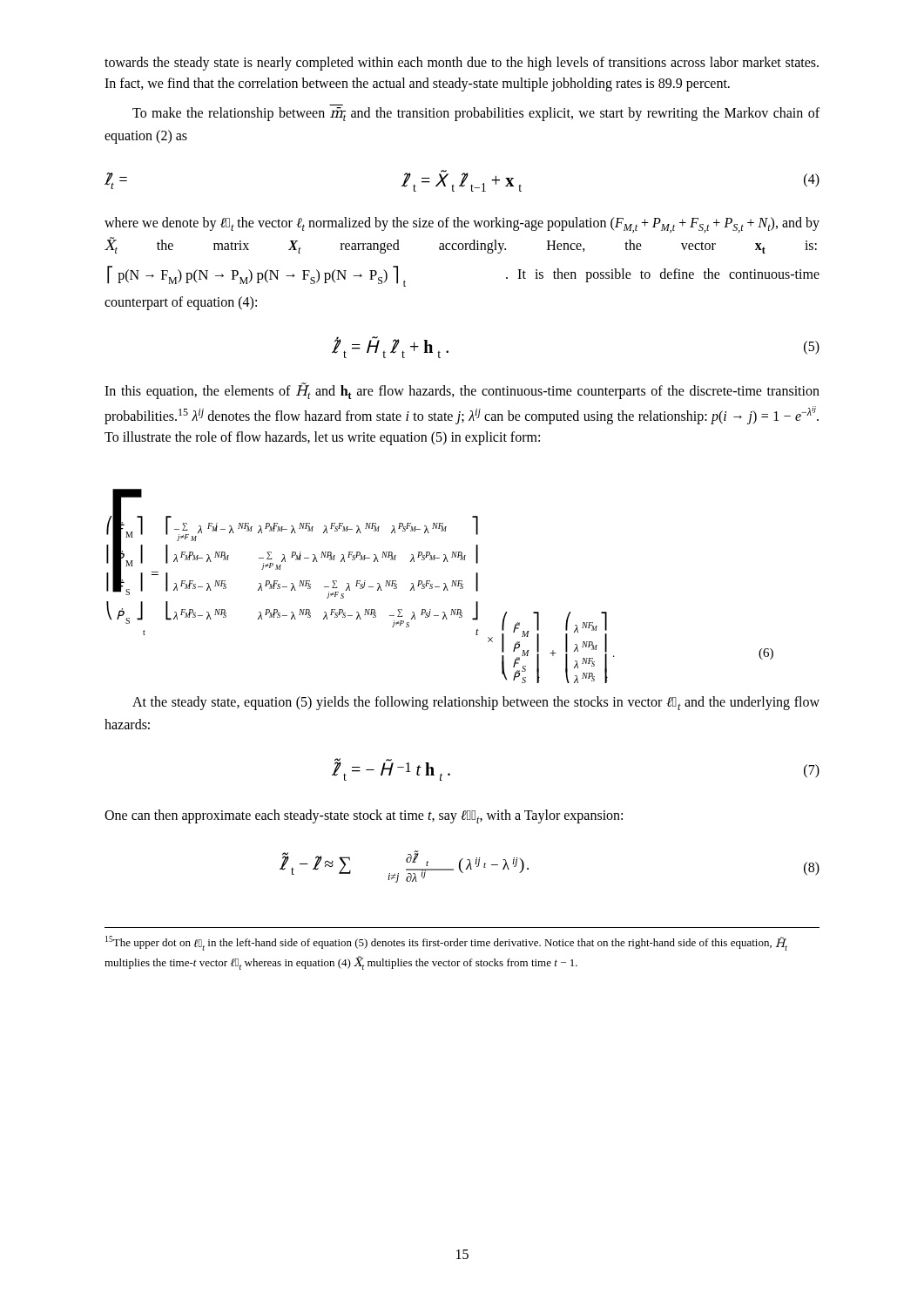The image size is (924, 1307).
Task: Find the text block containing "To make the relationship between"
Action: 462,125
